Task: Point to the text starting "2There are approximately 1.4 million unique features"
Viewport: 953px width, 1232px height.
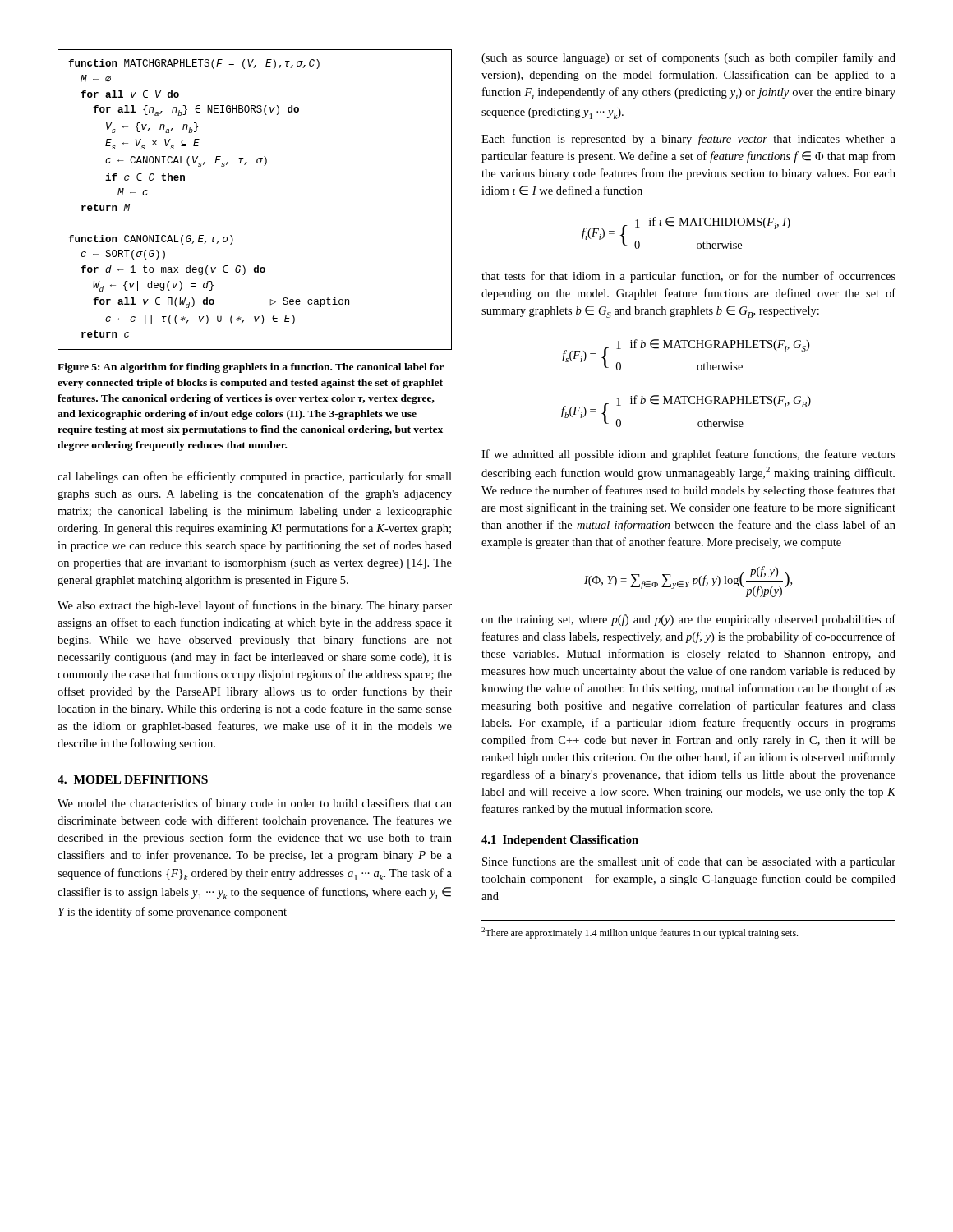Action: (640, 932)
